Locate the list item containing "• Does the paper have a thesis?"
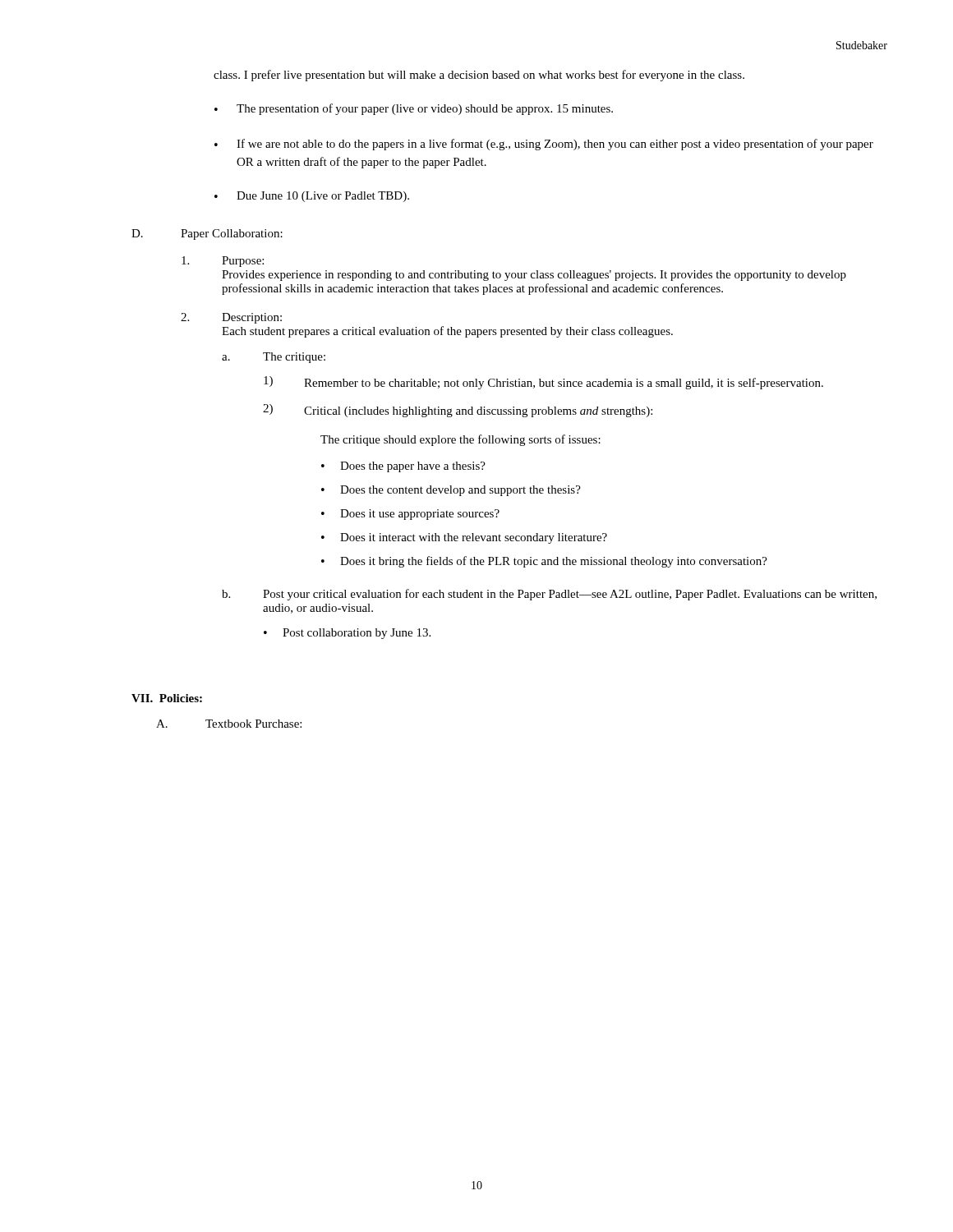The image size is (953, 1232). 403,467
